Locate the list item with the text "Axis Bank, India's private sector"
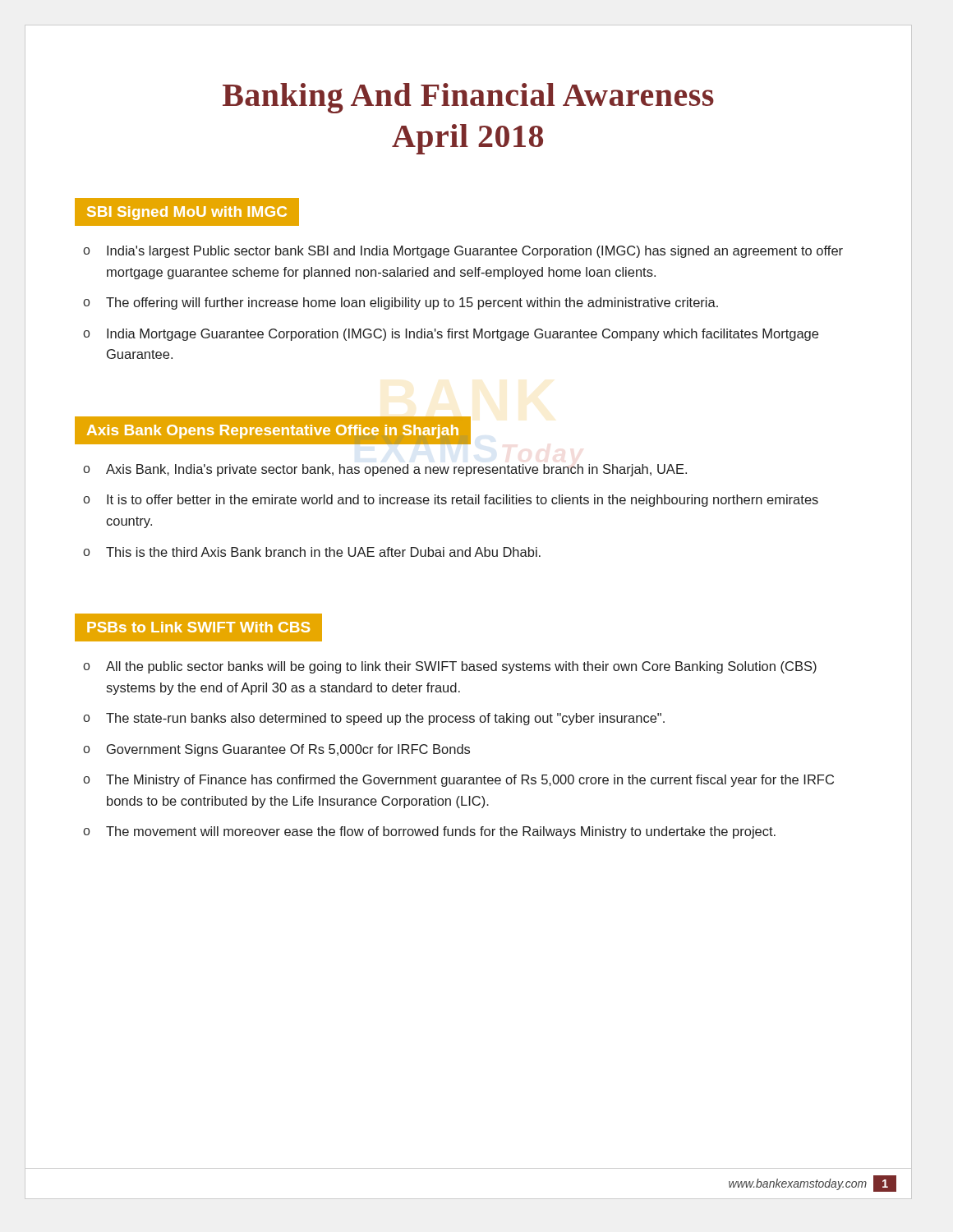The height and width of the screenshot is (1232, 953). 397,469
